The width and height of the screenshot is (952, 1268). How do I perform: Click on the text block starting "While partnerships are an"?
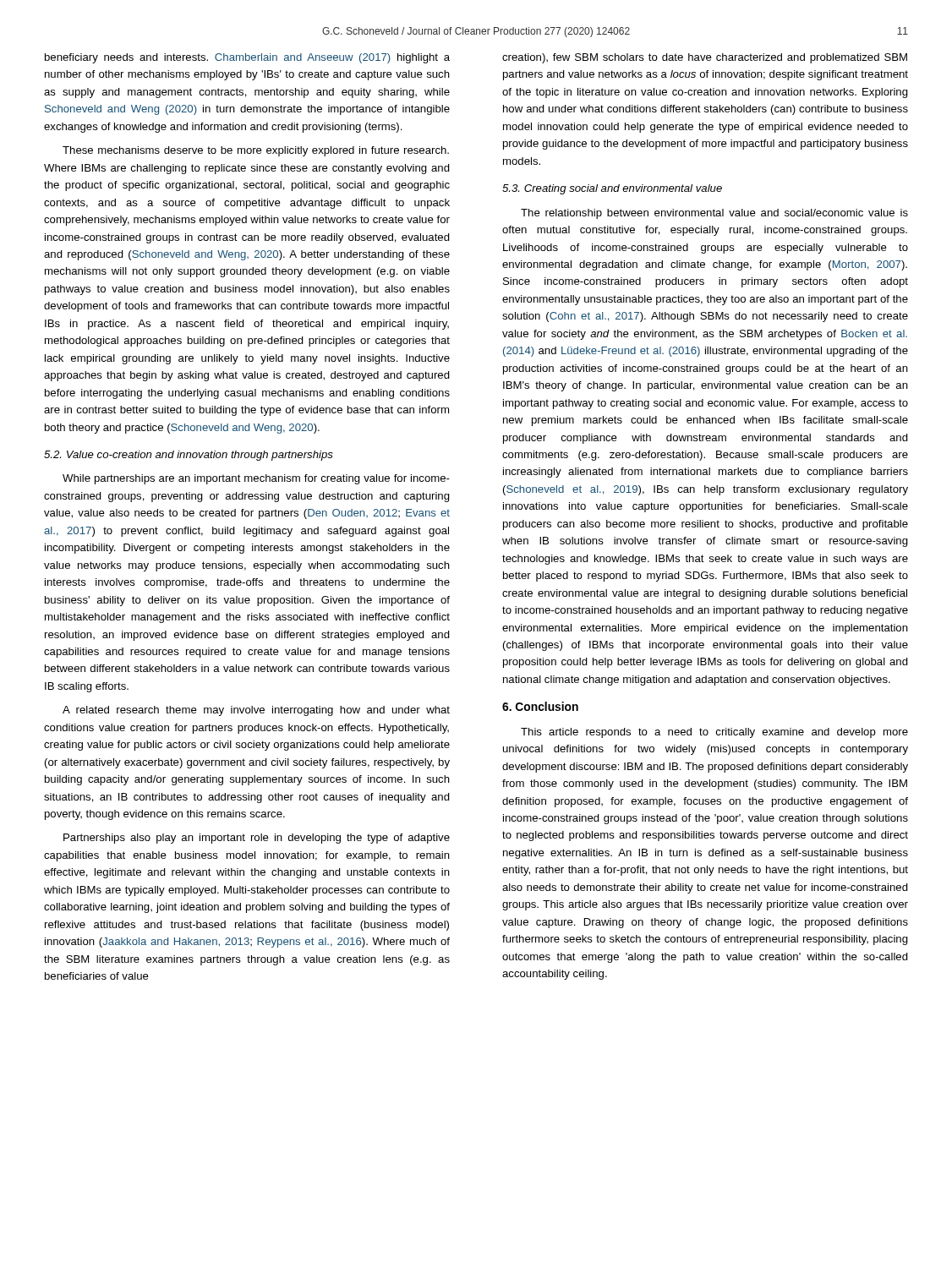(247, 583)
